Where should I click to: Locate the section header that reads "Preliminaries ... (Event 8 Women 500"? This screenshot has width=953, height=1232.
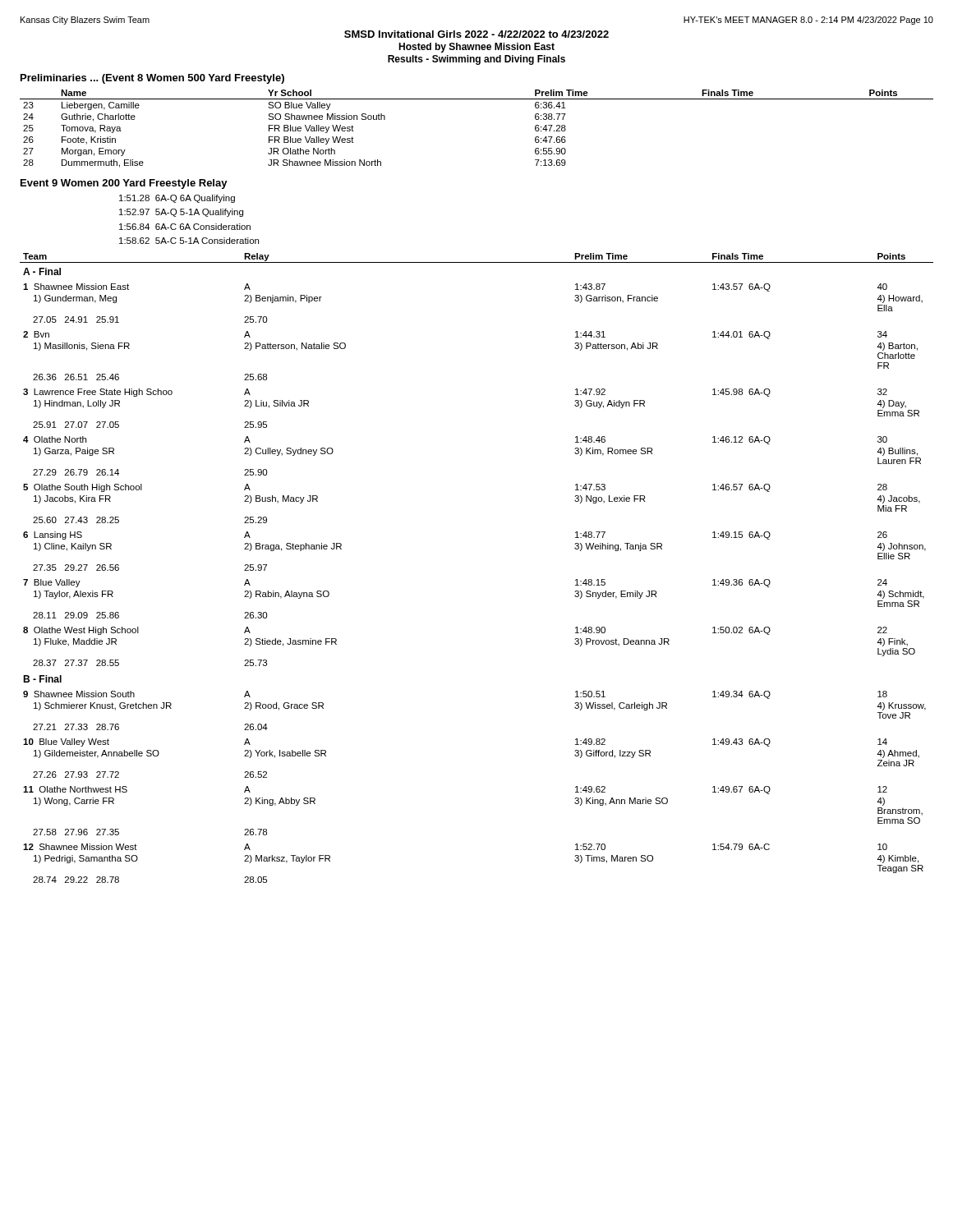[x=152, y=78]
